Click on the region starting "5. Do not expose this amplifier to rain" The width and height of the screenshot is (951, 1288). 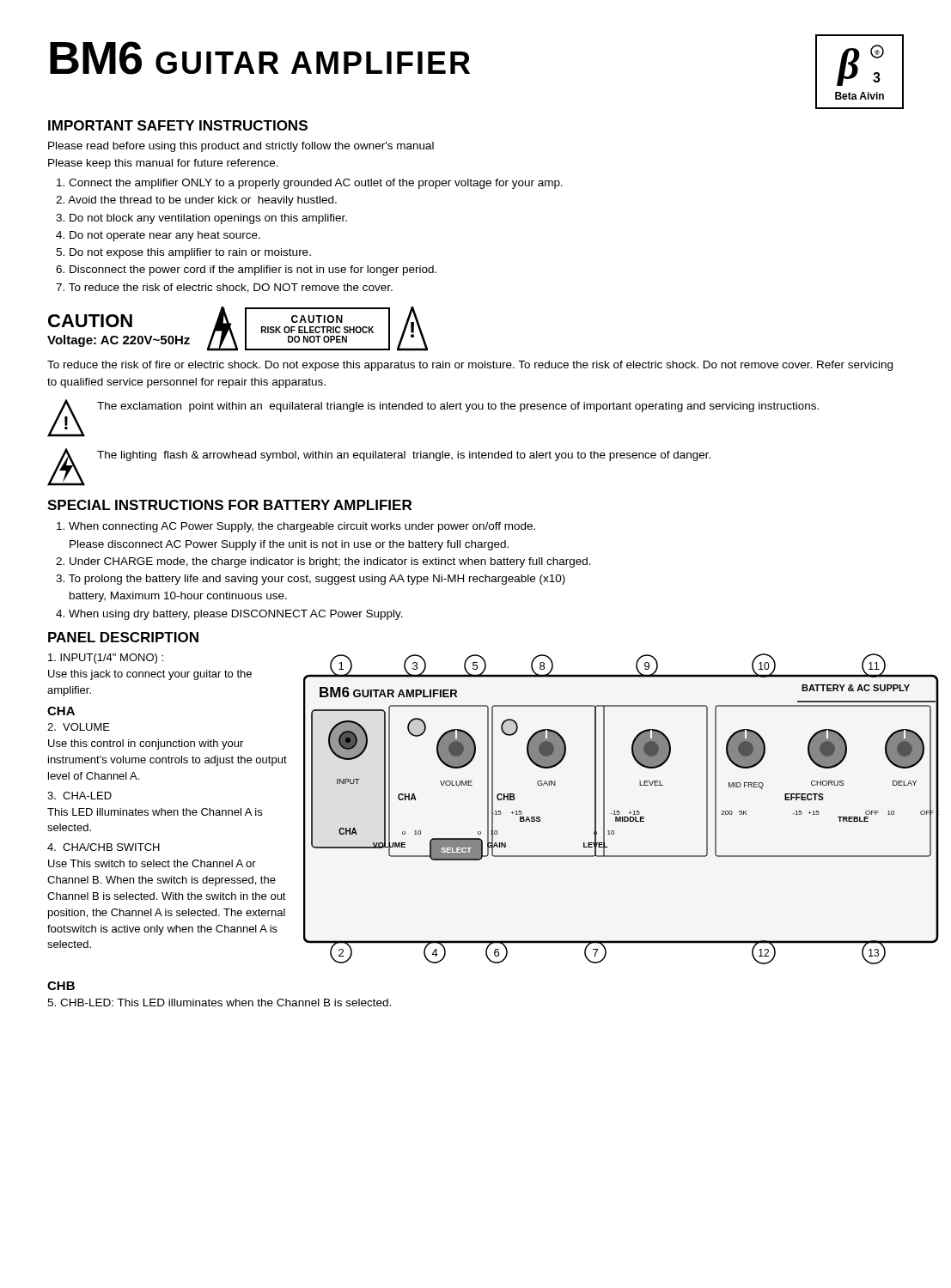[x=184, y=252]
